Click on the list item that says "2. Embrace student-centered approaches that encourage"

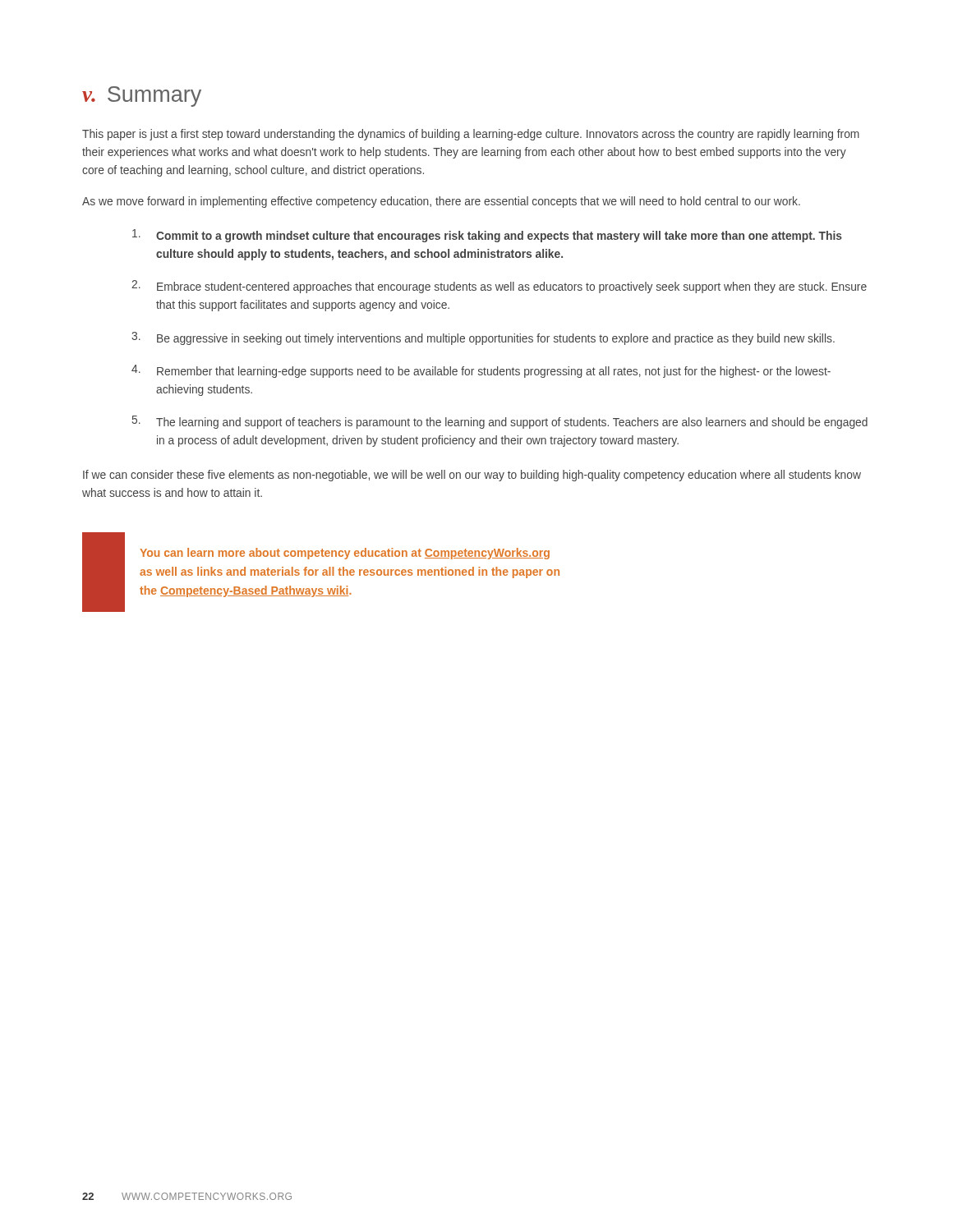501,297
